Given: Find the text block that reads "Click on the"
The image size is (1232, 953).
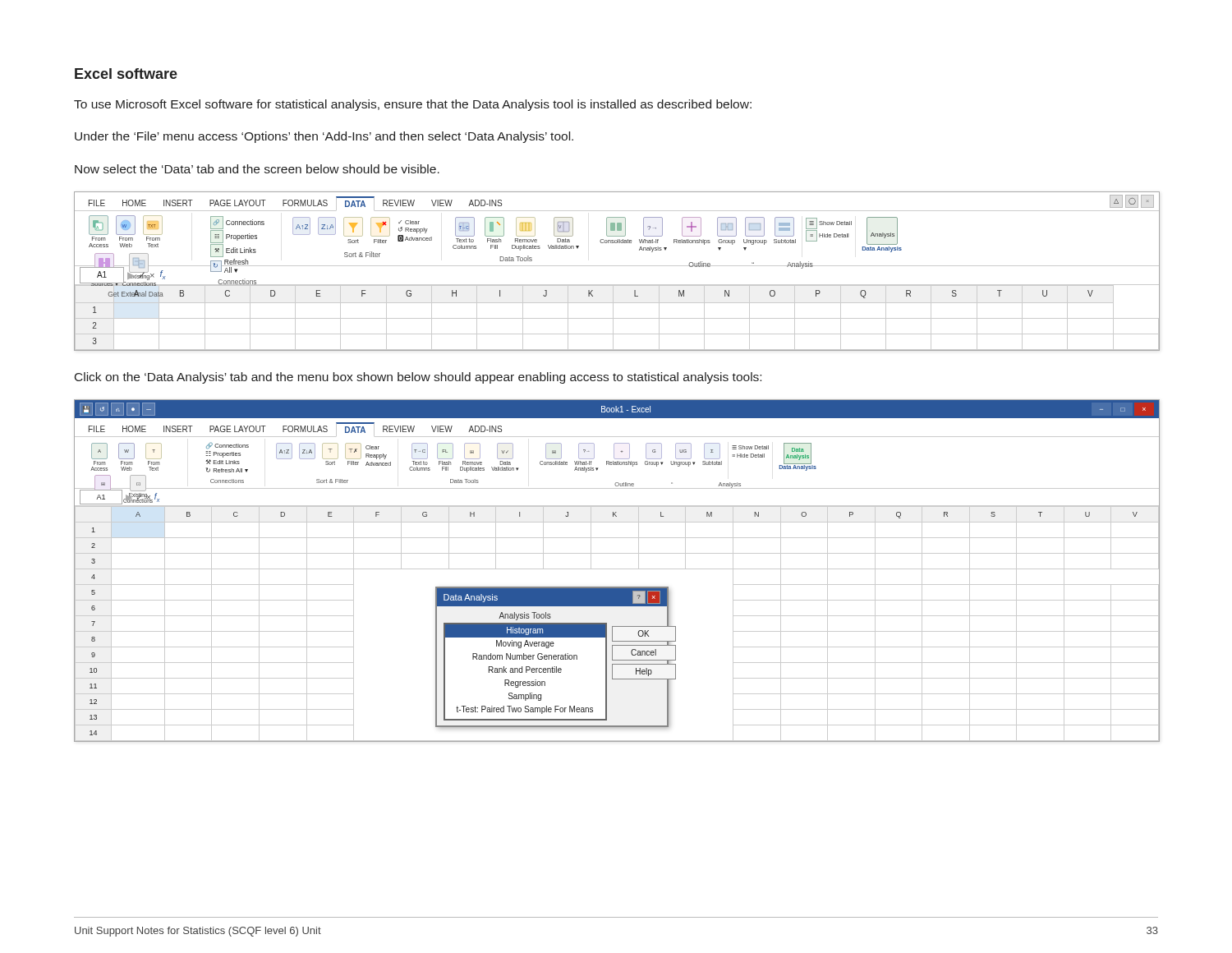Looking at the screenshot, I should tap(418, 376).
